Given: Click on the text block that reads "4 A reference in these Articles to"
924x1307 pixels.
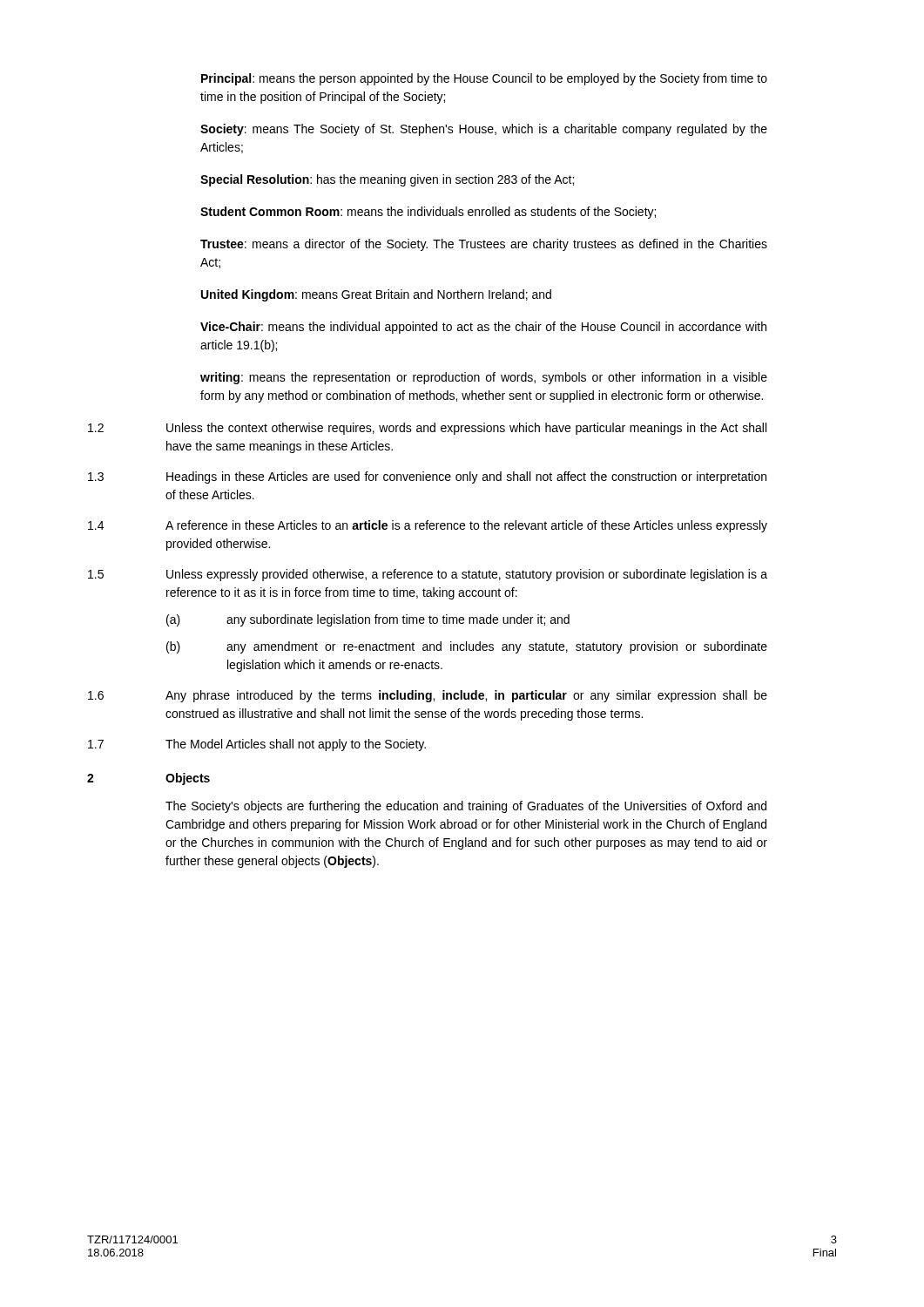Looking at the screenshot, I should point(427,535).
